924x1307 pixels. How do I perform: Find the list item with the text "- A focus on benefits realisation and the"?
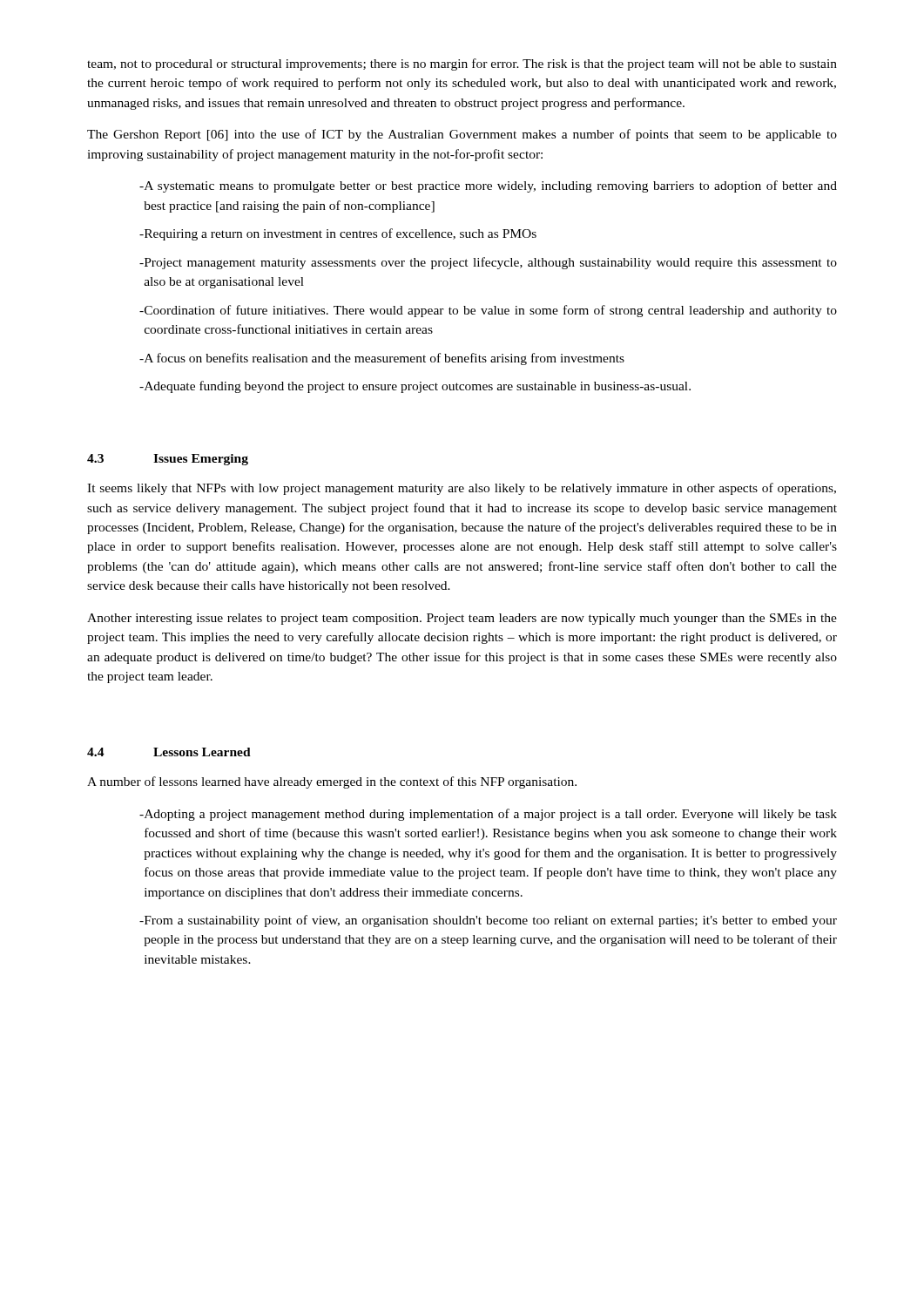pyautogui.click(x=462, y=358)
